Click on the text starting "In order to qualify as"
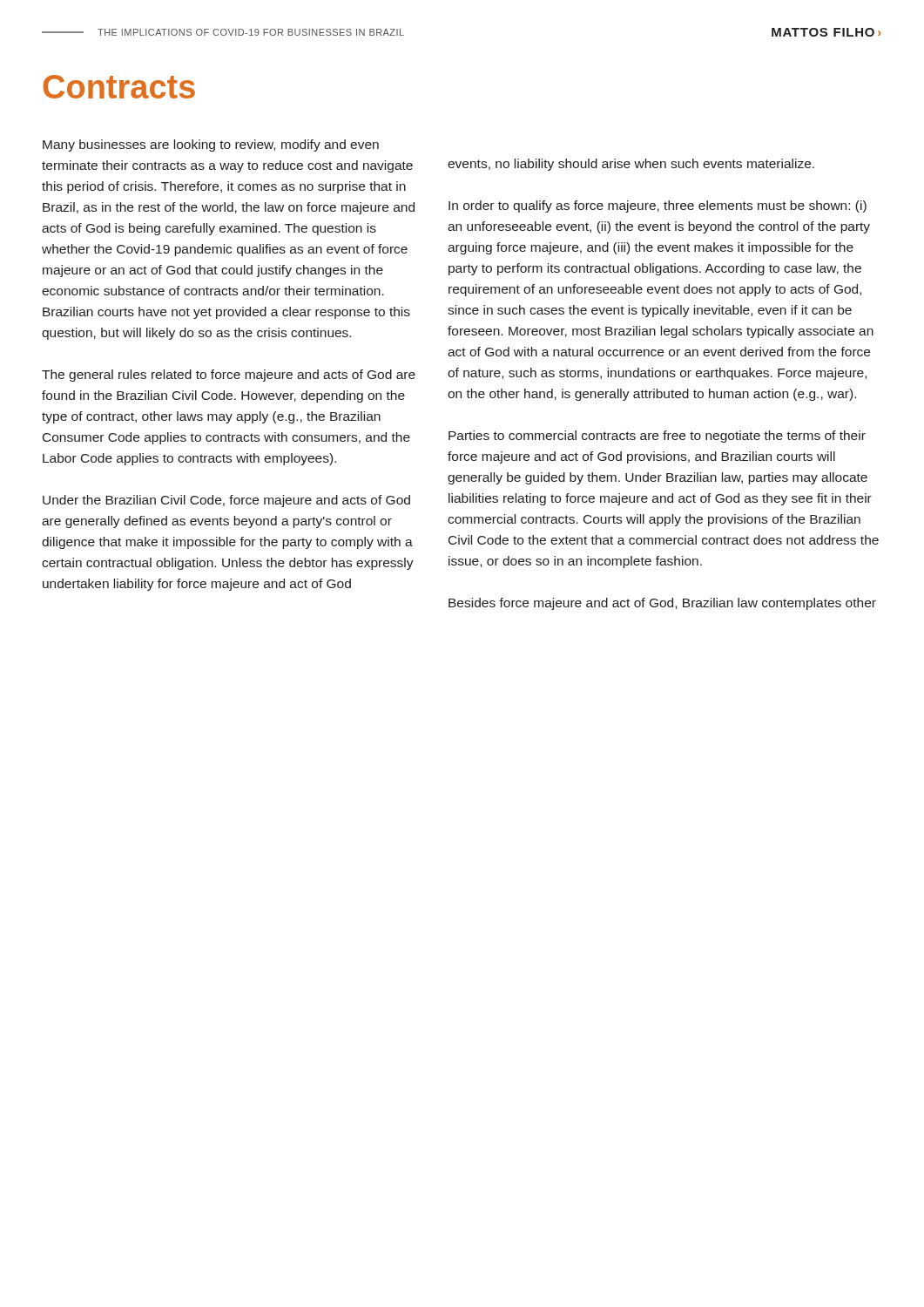The width and height of the screenshot is (924, 1307). [x=661, y=299]
